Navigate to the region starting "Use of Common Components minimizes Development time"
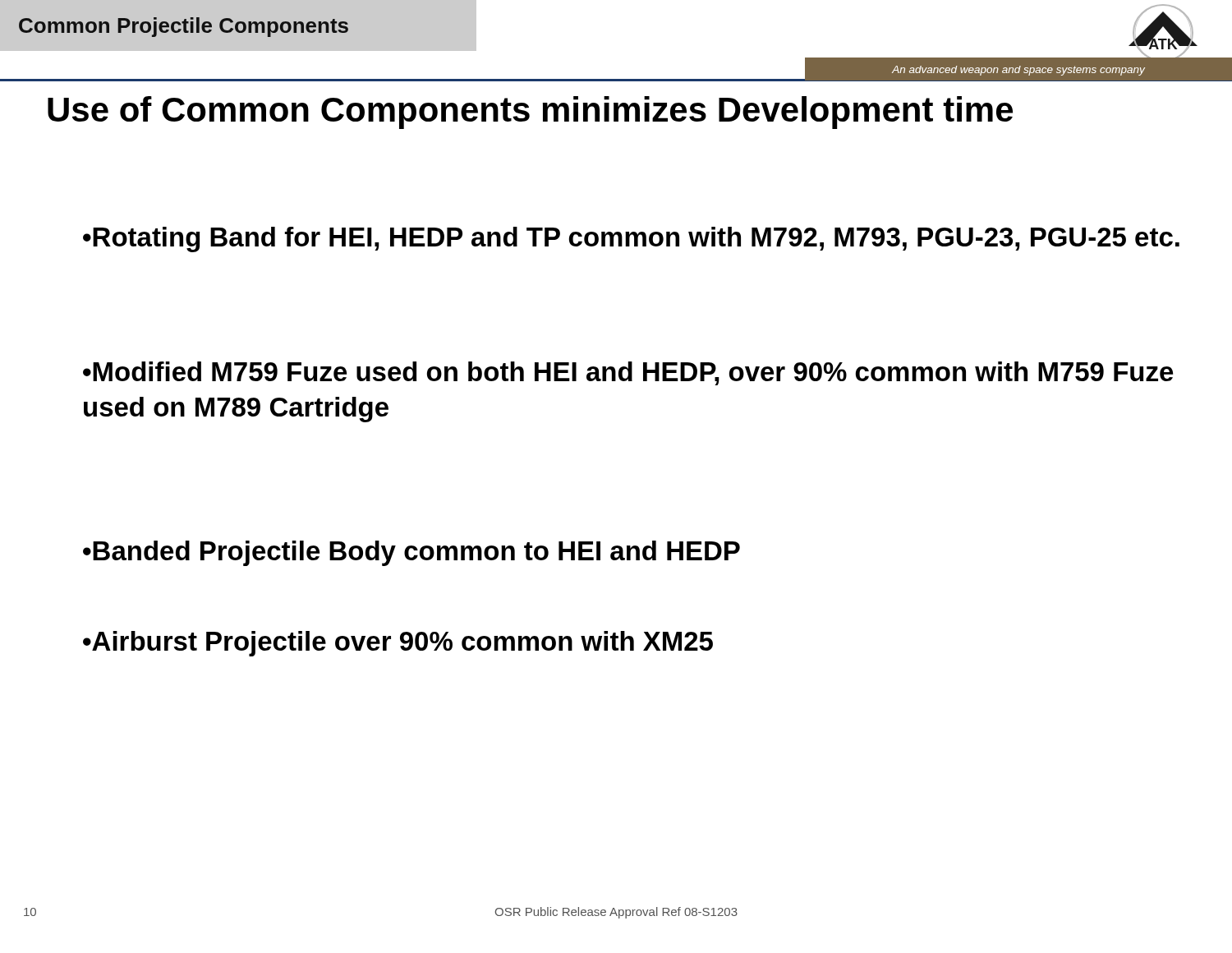 click(616, 110)
